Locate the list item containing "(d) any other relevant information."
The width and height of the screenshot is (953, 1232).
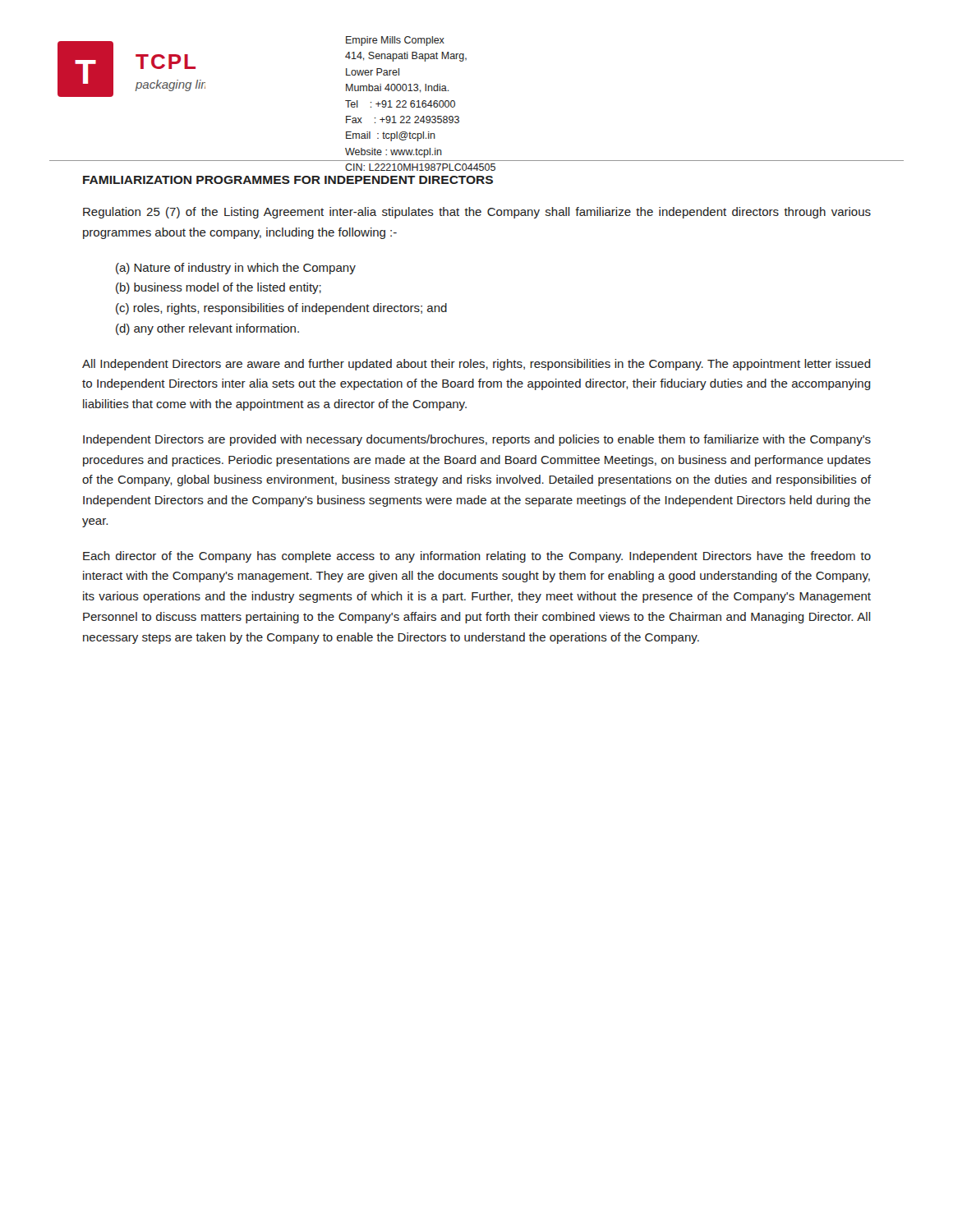click(x=208, y=328)
